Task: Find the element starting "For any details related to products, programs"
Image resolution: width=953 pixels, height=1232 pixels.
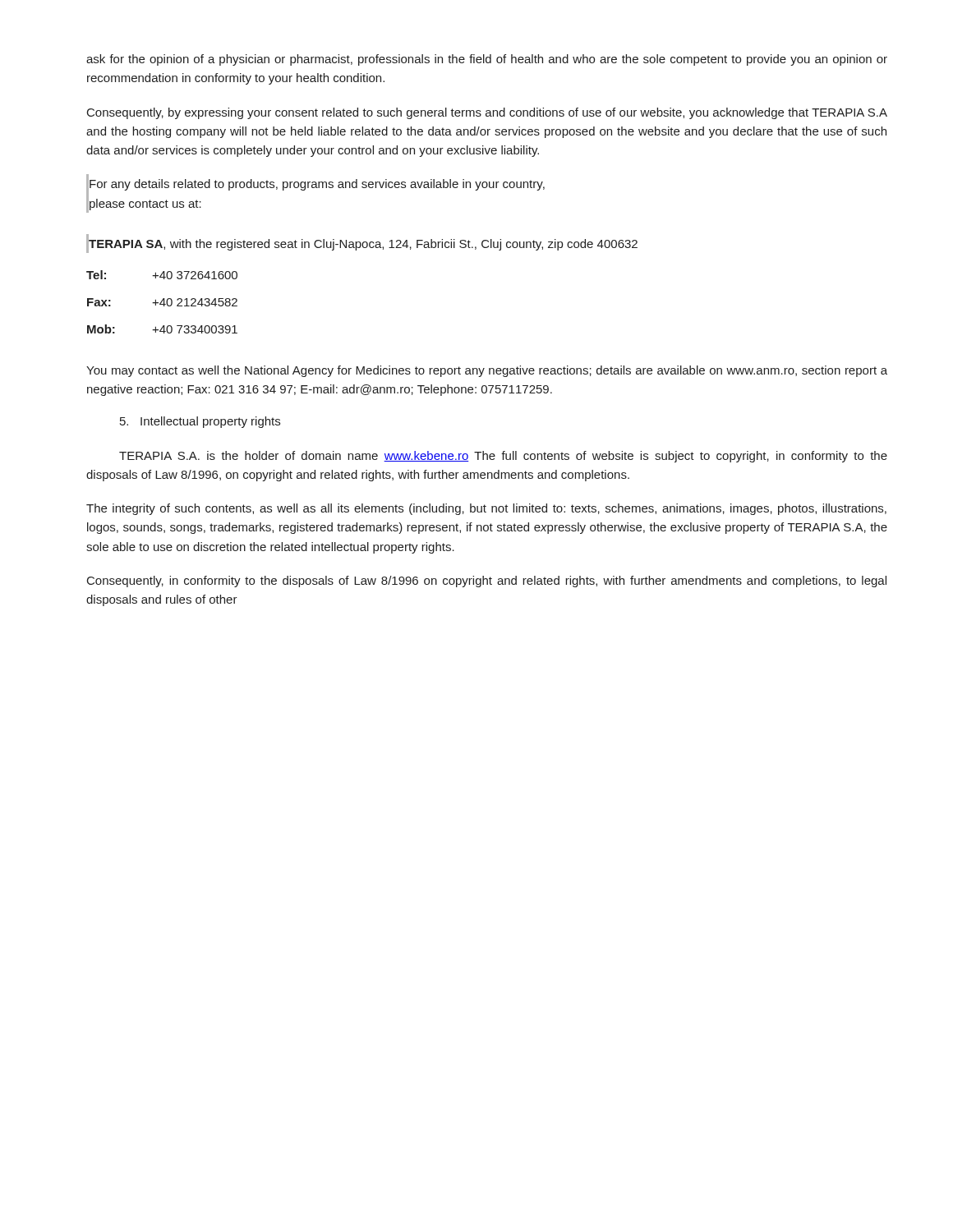Action: pyautogui.click(x=317, y=193)
